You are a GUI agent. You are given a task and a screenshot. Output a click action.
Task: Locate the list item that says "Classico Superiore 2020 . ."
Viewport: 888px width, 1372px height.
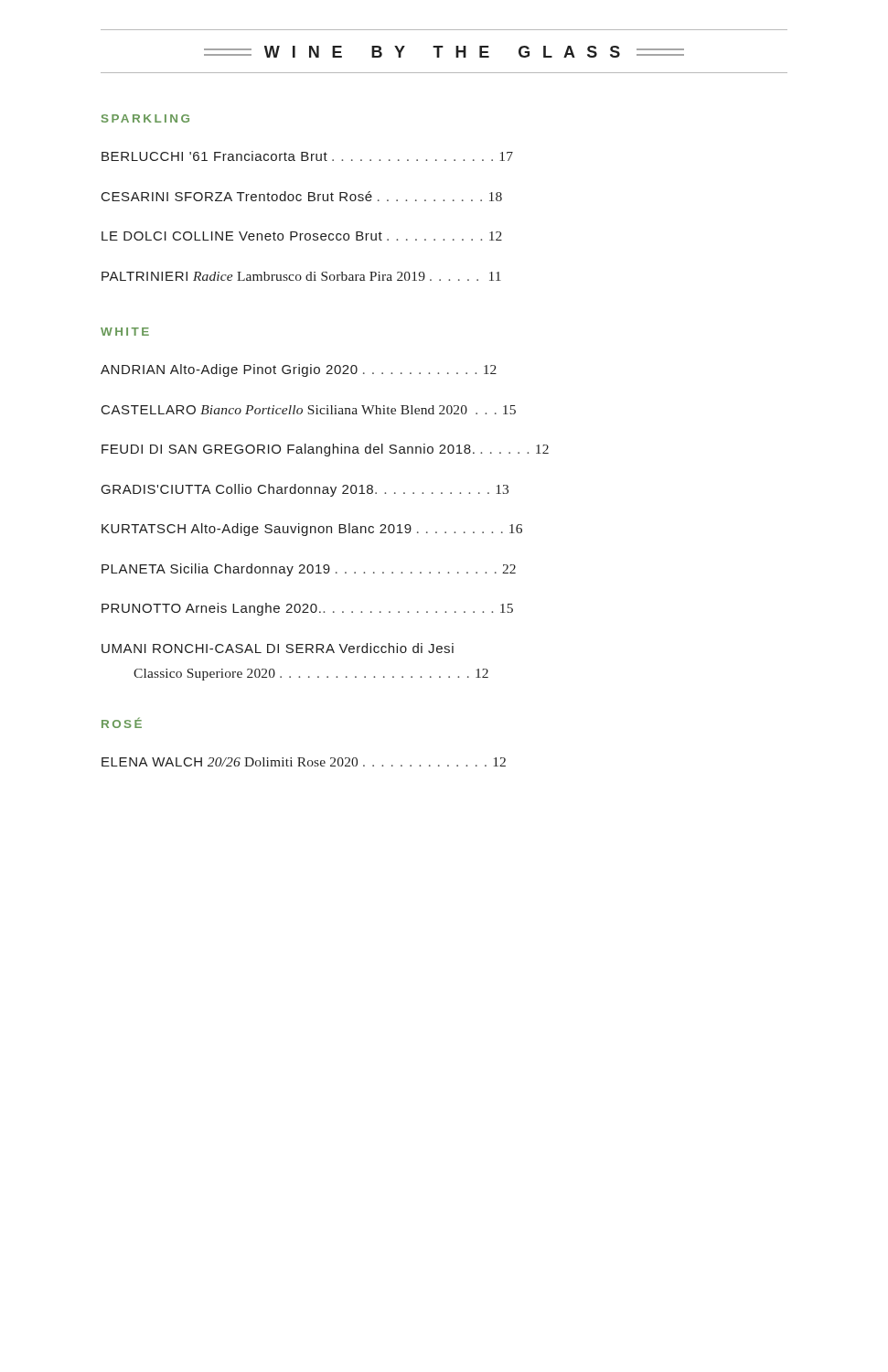(311, 673)
